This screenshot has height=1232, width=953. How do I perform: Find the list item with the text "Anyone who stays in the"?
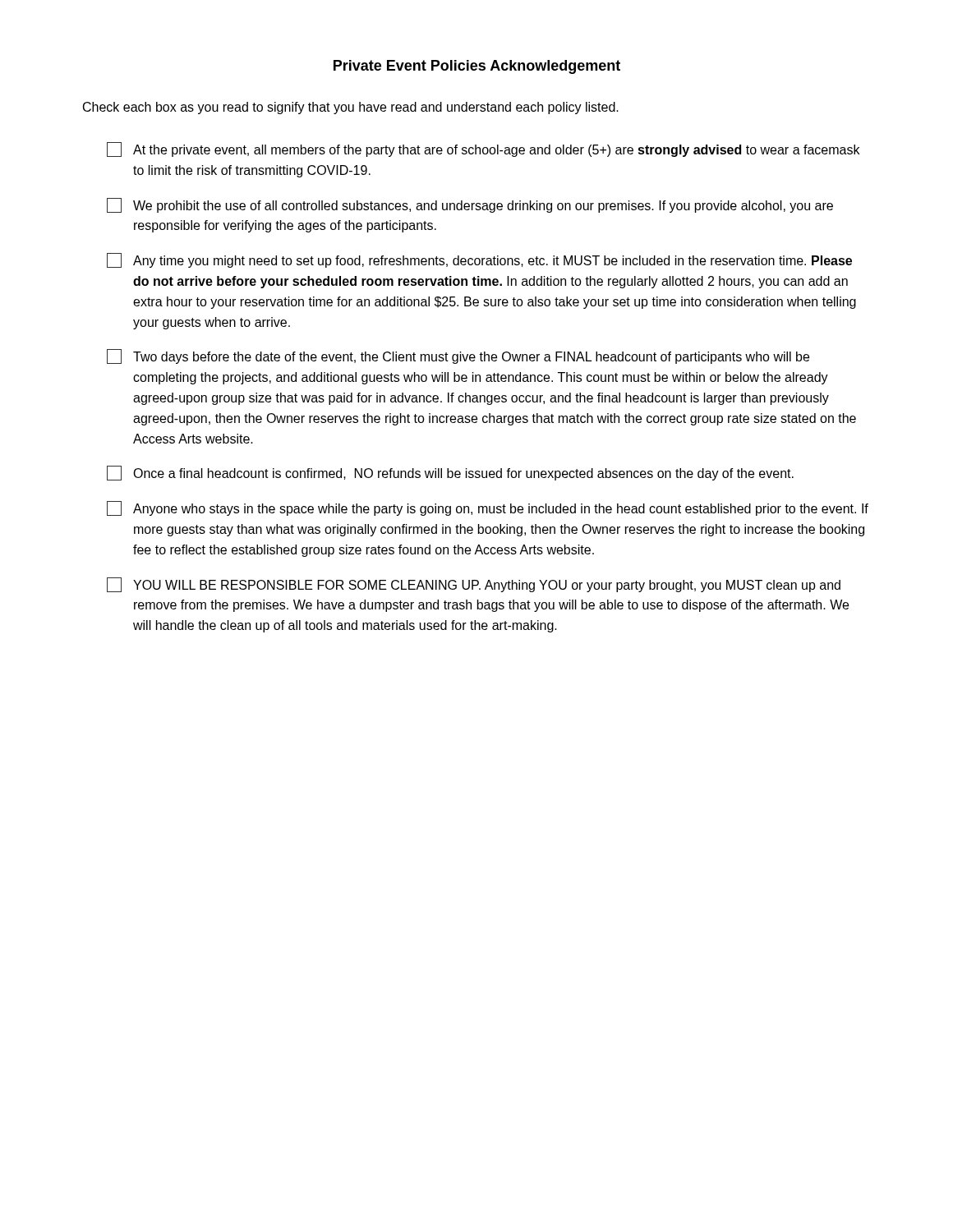click(x=489, y=530)
